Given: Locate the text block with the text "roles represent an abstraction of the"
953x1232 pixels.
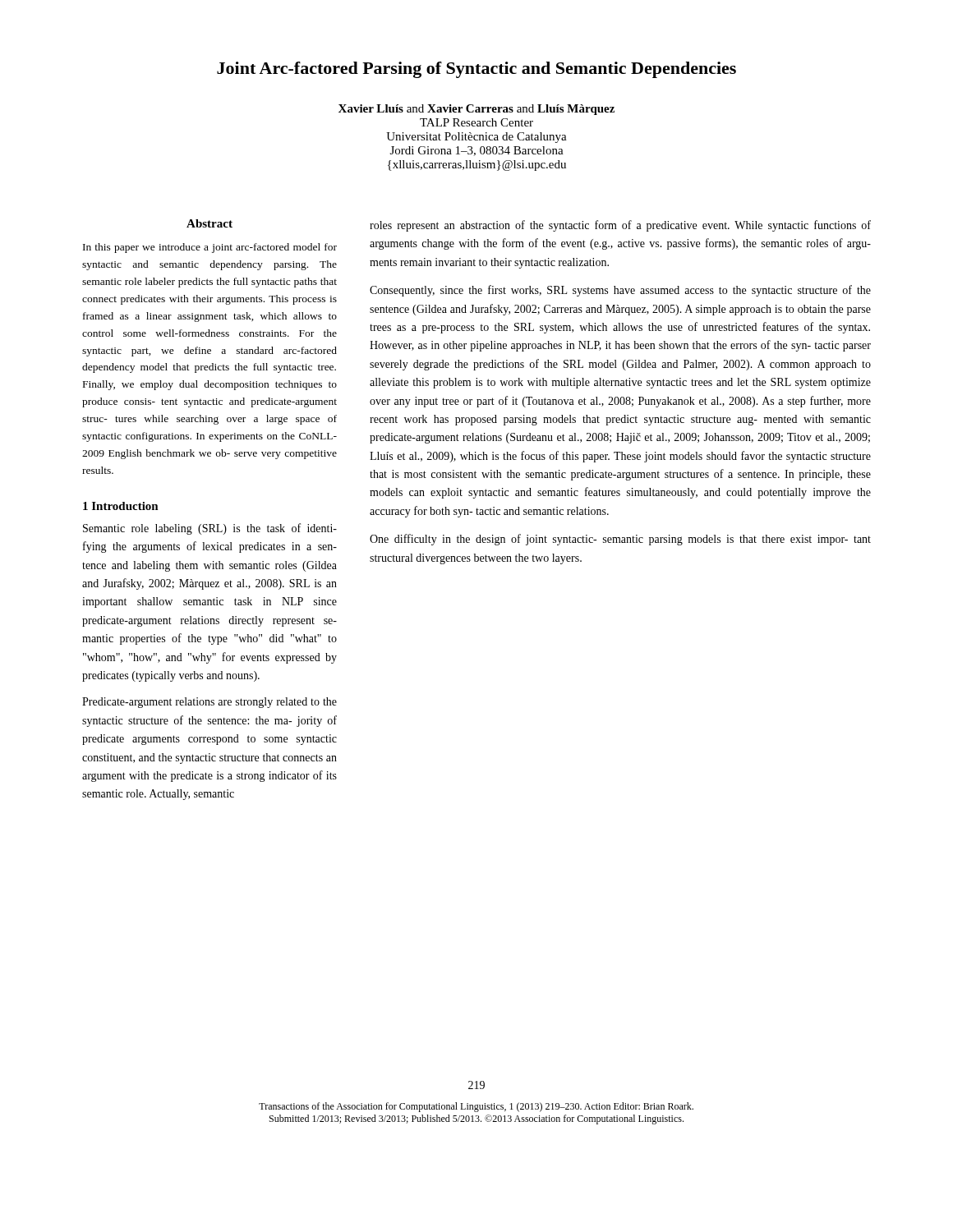Looking at the screenshot, I should pos(620,244).
